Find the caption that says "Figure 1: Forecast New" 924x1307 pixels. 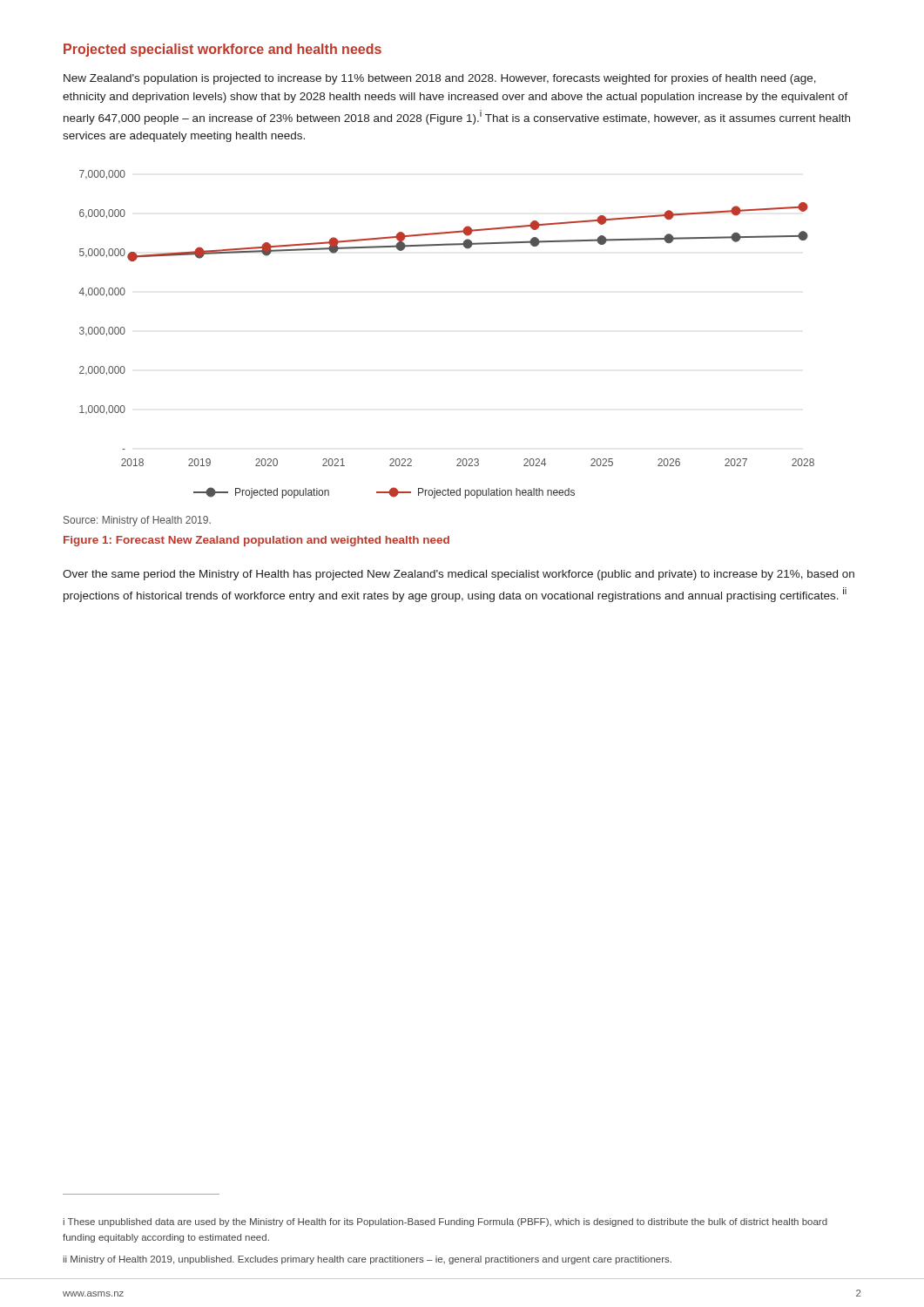pyautogui.click(x=256, y=540)
